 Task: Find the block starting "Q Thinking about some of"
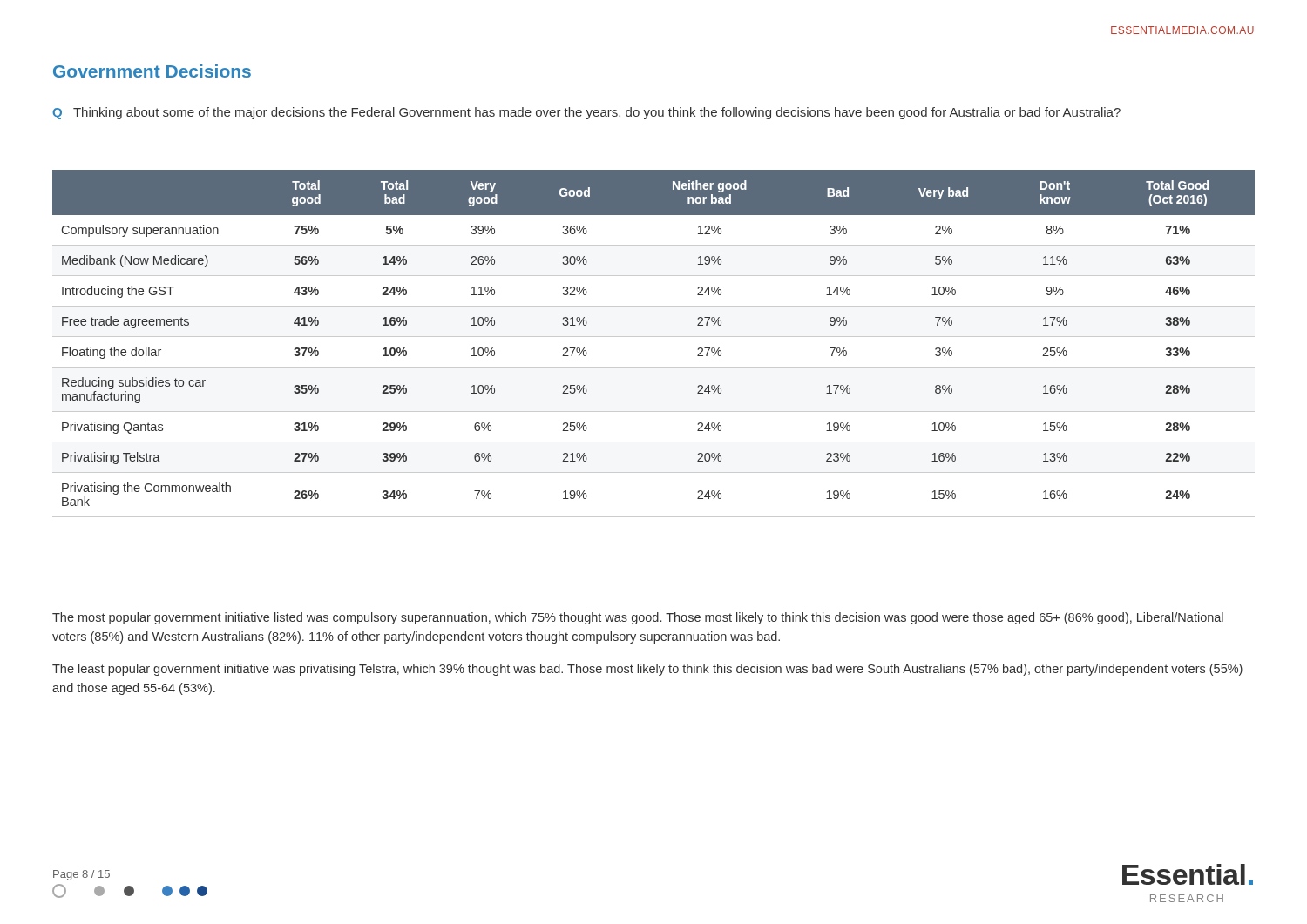tap(587, 112)
